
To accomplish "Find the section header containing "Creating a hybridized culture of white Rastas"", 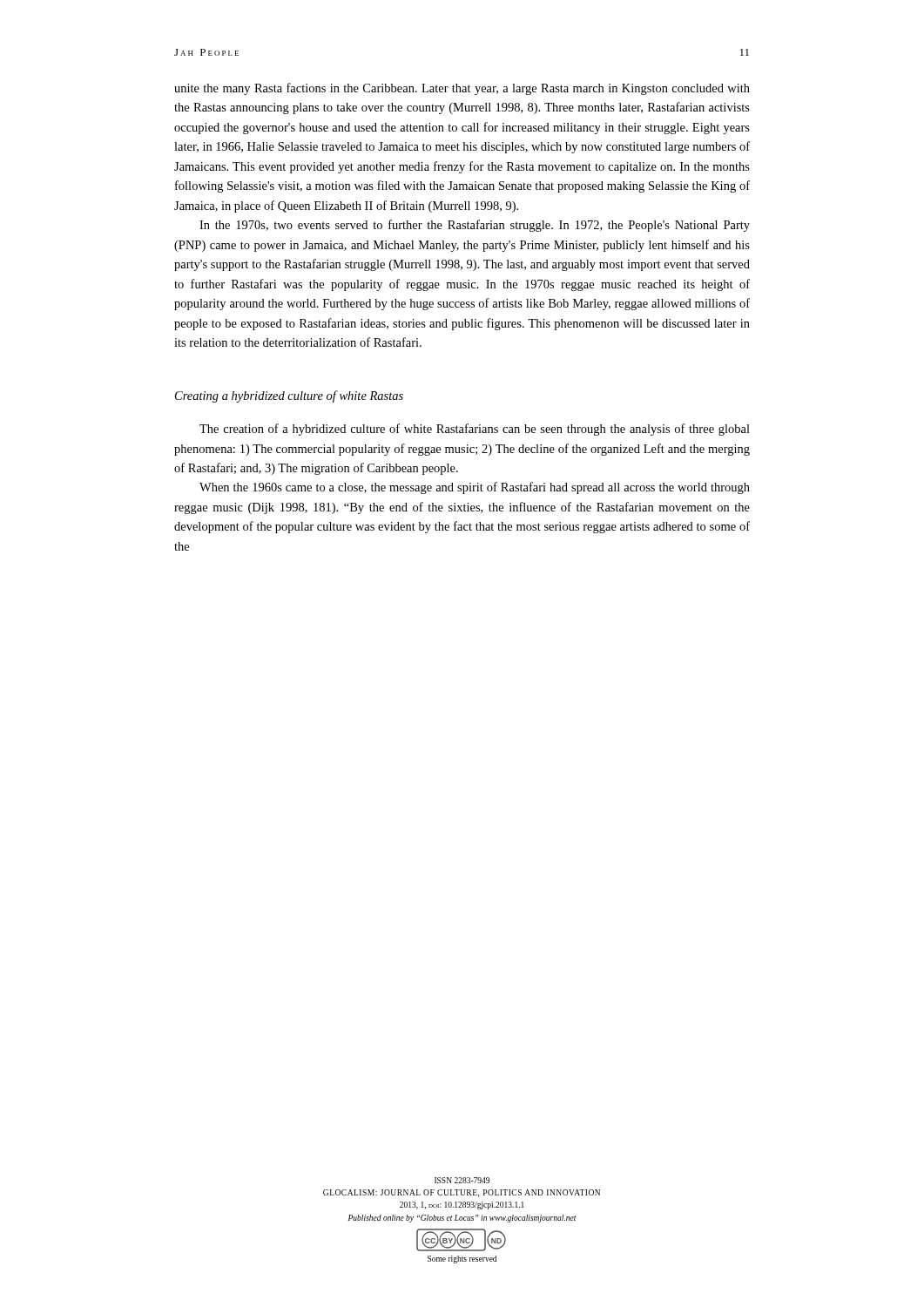I will (x=289, y=395).
